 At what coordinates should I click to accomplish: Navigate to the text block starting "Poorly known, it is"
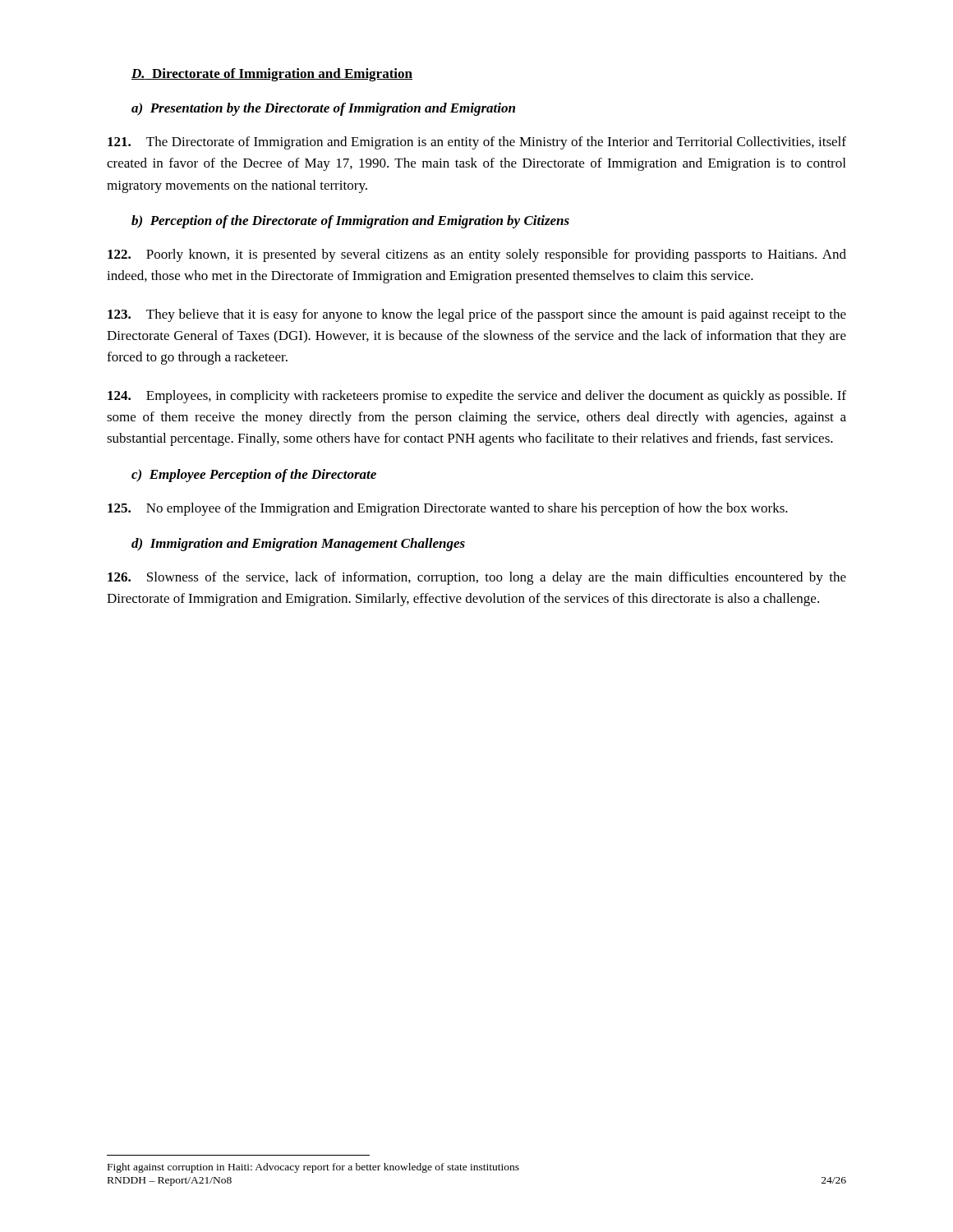point(476,265)
